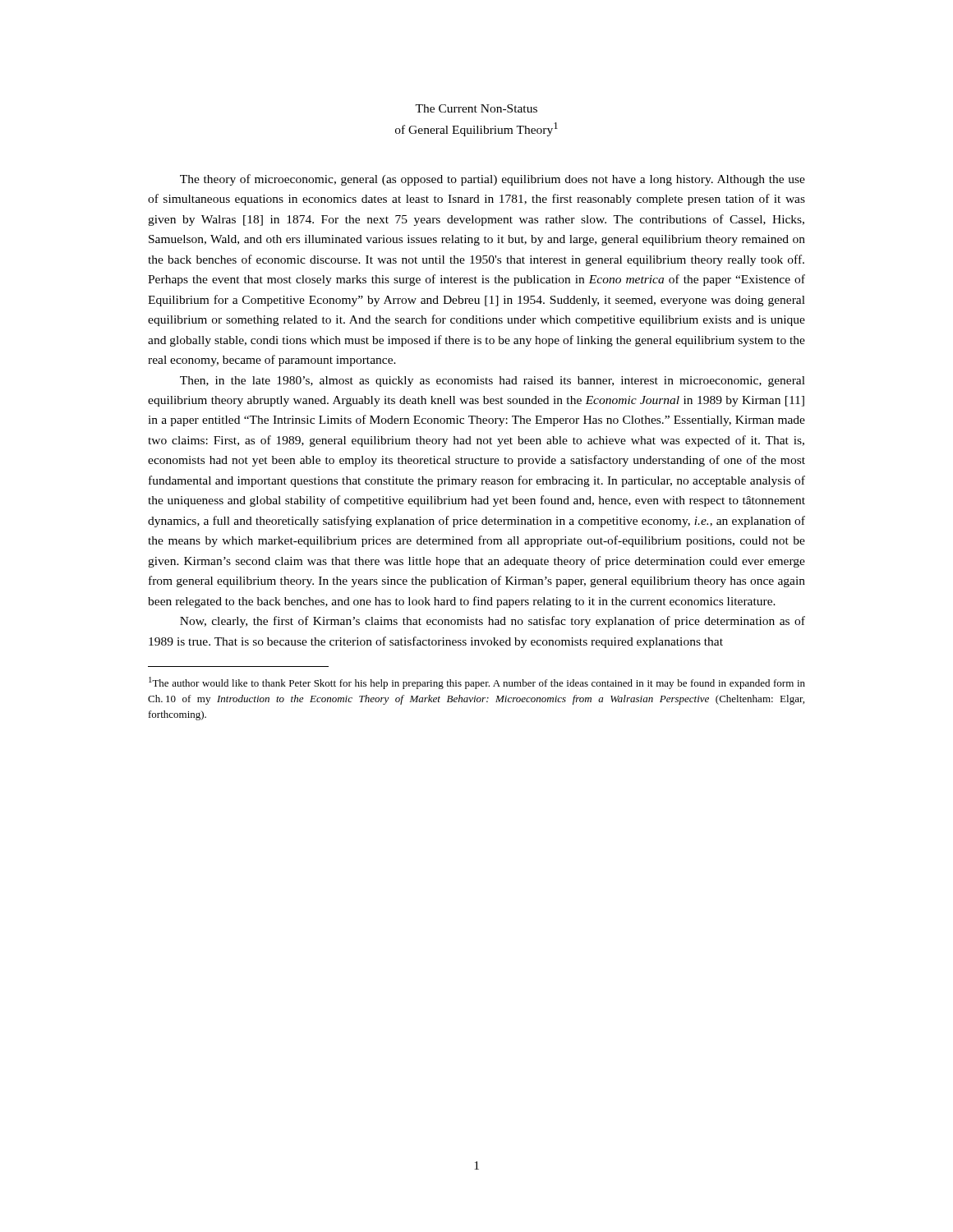The width and height of the screenshot is (953, 1232).
Task: Select the footnote that says "1The author would like to"
Action: click(476, 698)
